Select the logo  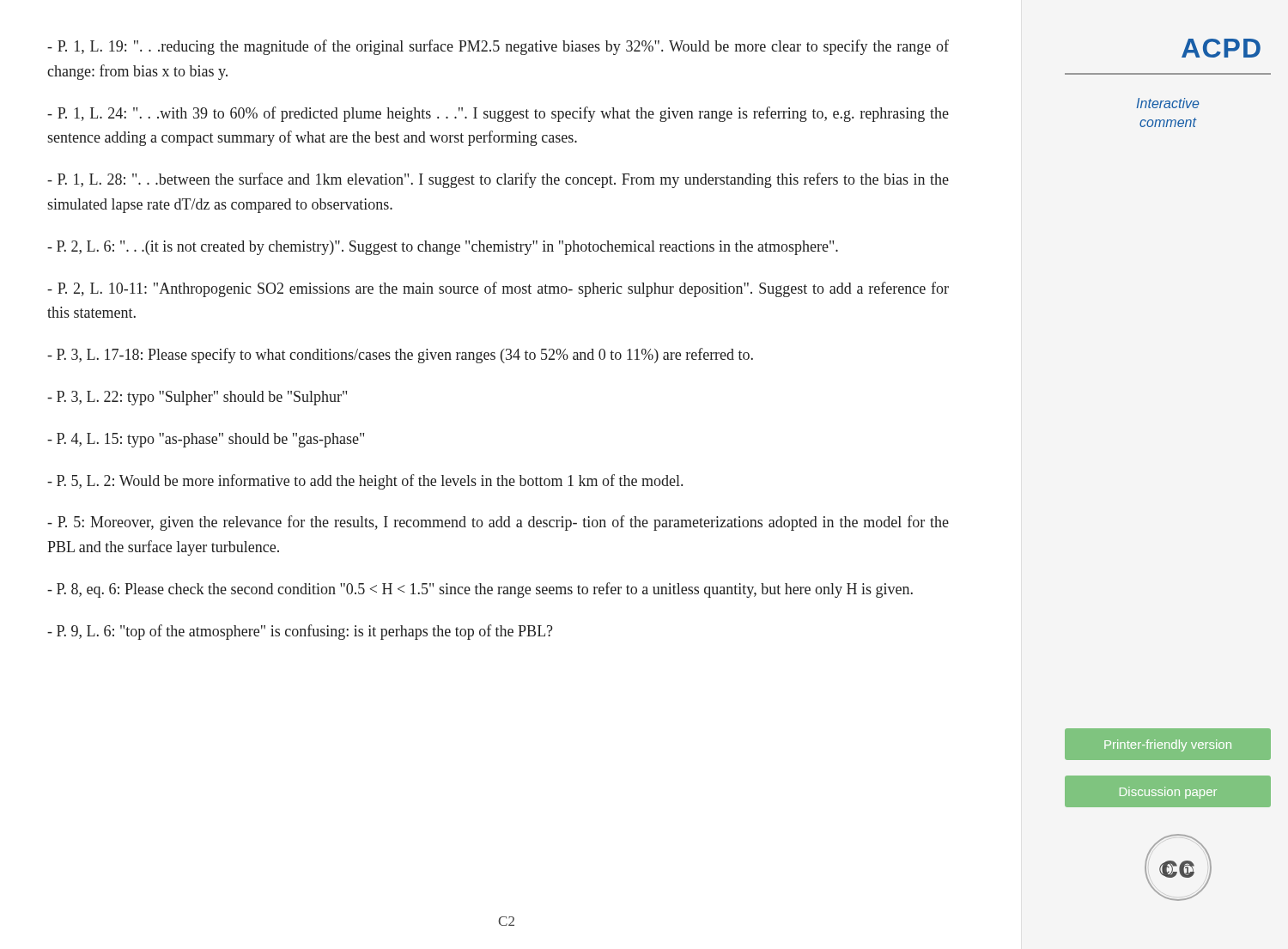tap(1178, 867)
